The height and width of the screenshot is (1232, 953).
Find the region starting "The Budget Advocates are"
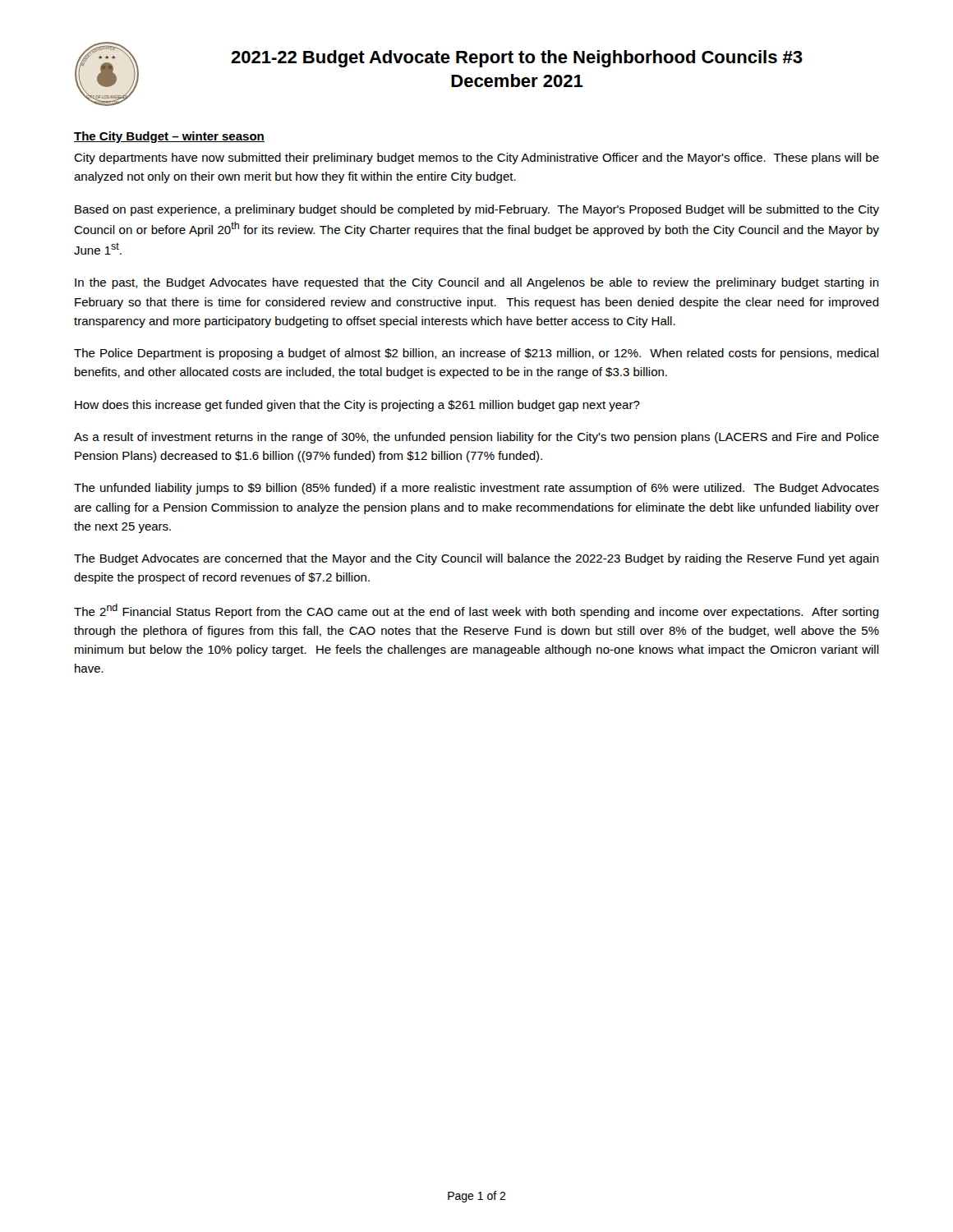tap(476, 568)
